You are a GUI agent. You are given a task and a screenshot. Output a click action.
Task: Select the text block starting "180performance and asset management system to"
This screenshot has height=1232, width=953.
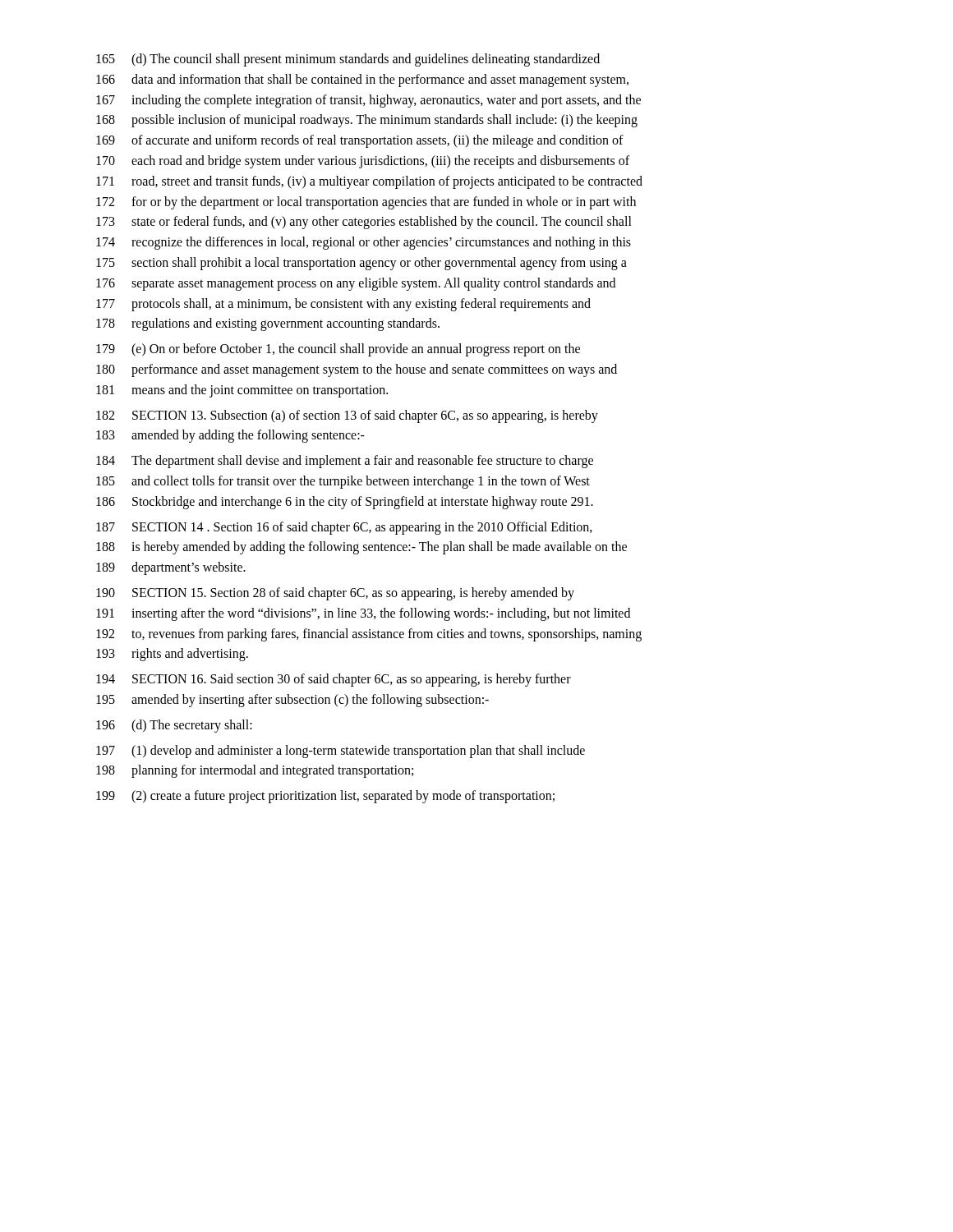(476, 370)
